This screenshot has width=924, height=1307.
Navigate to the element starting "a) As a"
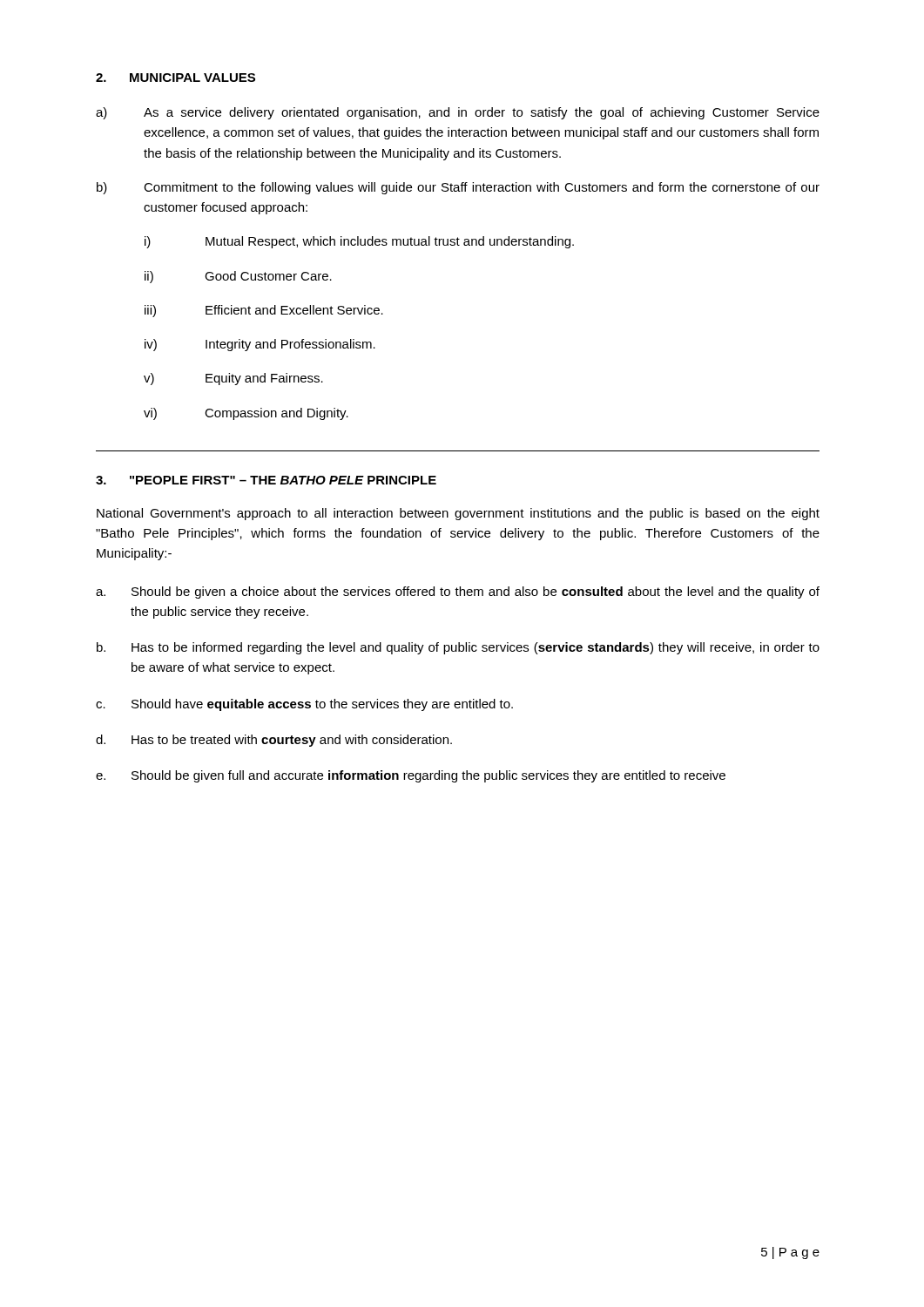[x=458, y=132]
